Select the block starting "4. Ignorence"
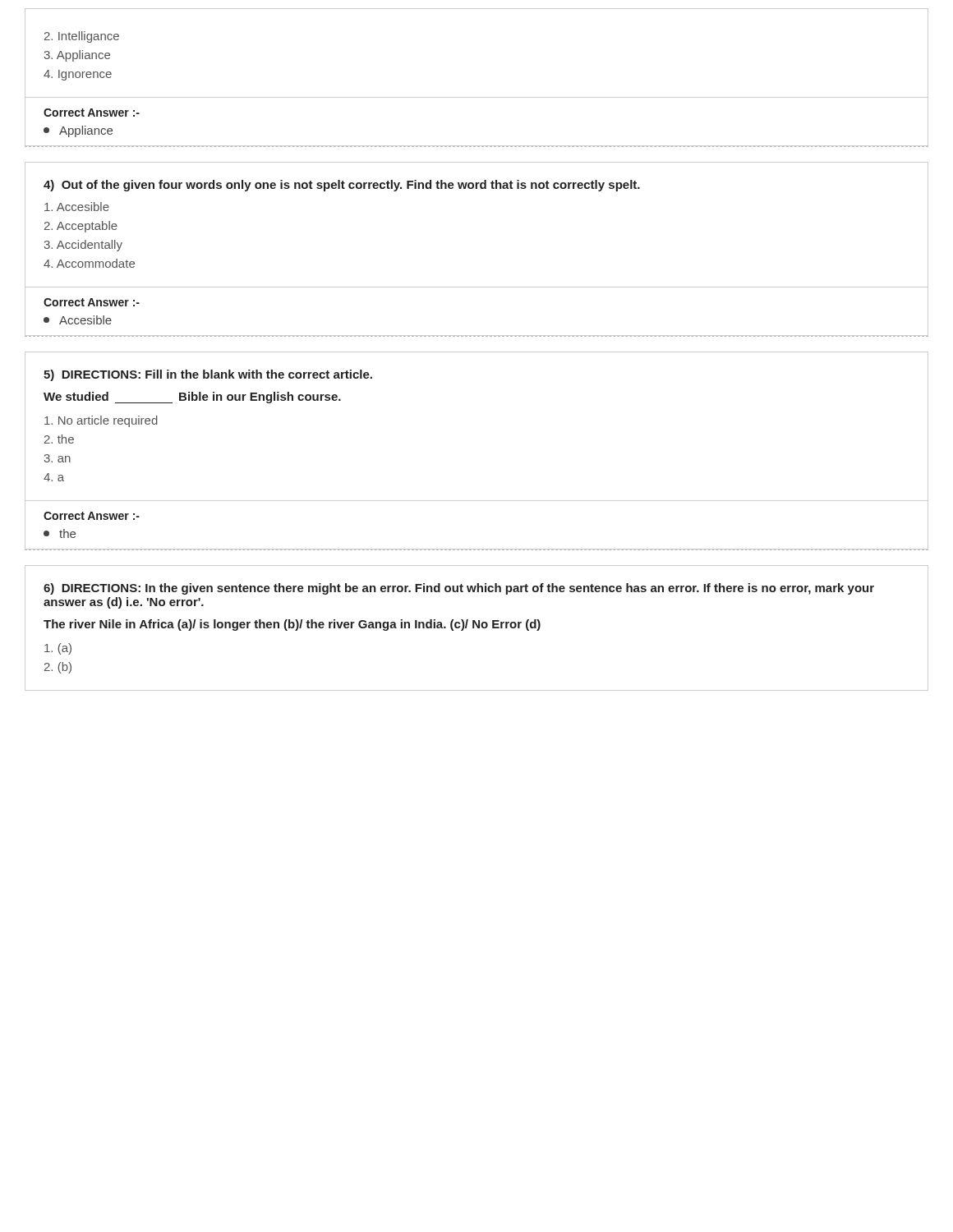This screenshot has height=1232, width=953. click(x=78, y=73)
